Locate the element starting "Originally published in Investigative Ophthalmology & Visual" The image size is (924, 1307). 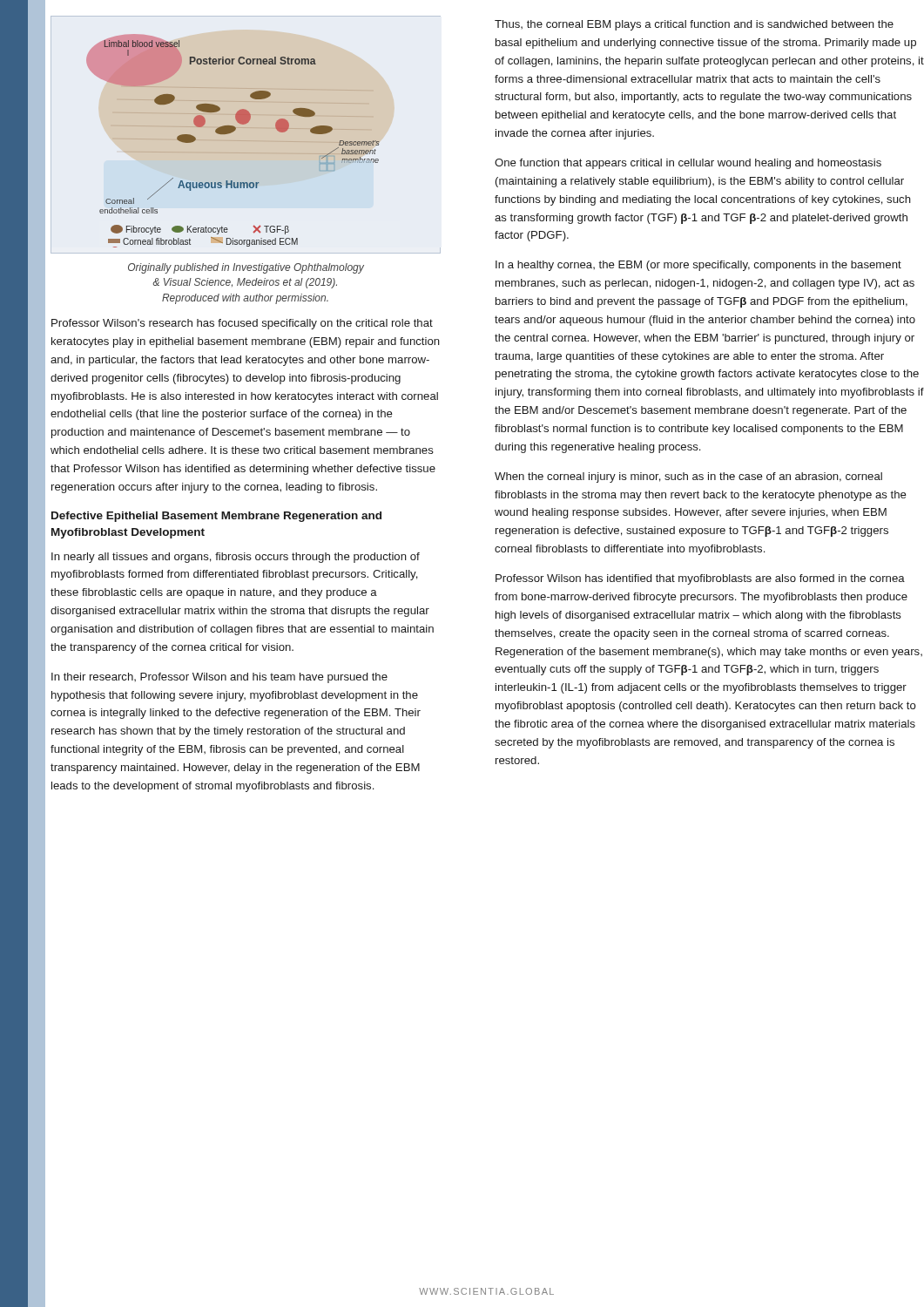[246, 283]
